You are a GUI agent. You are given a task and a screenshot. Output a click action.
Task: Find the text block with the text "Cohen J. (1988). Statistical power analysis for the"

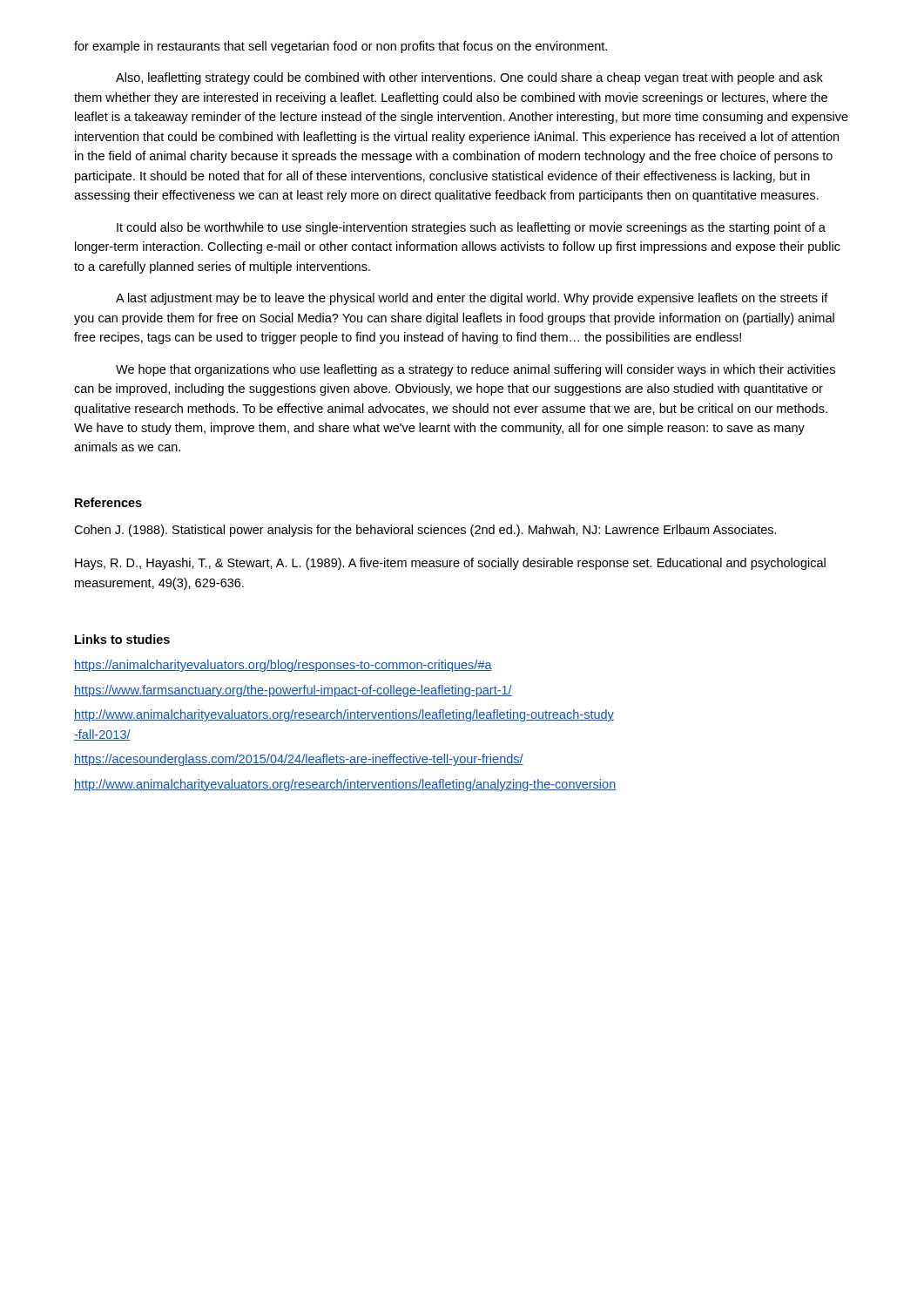[426, 530]
